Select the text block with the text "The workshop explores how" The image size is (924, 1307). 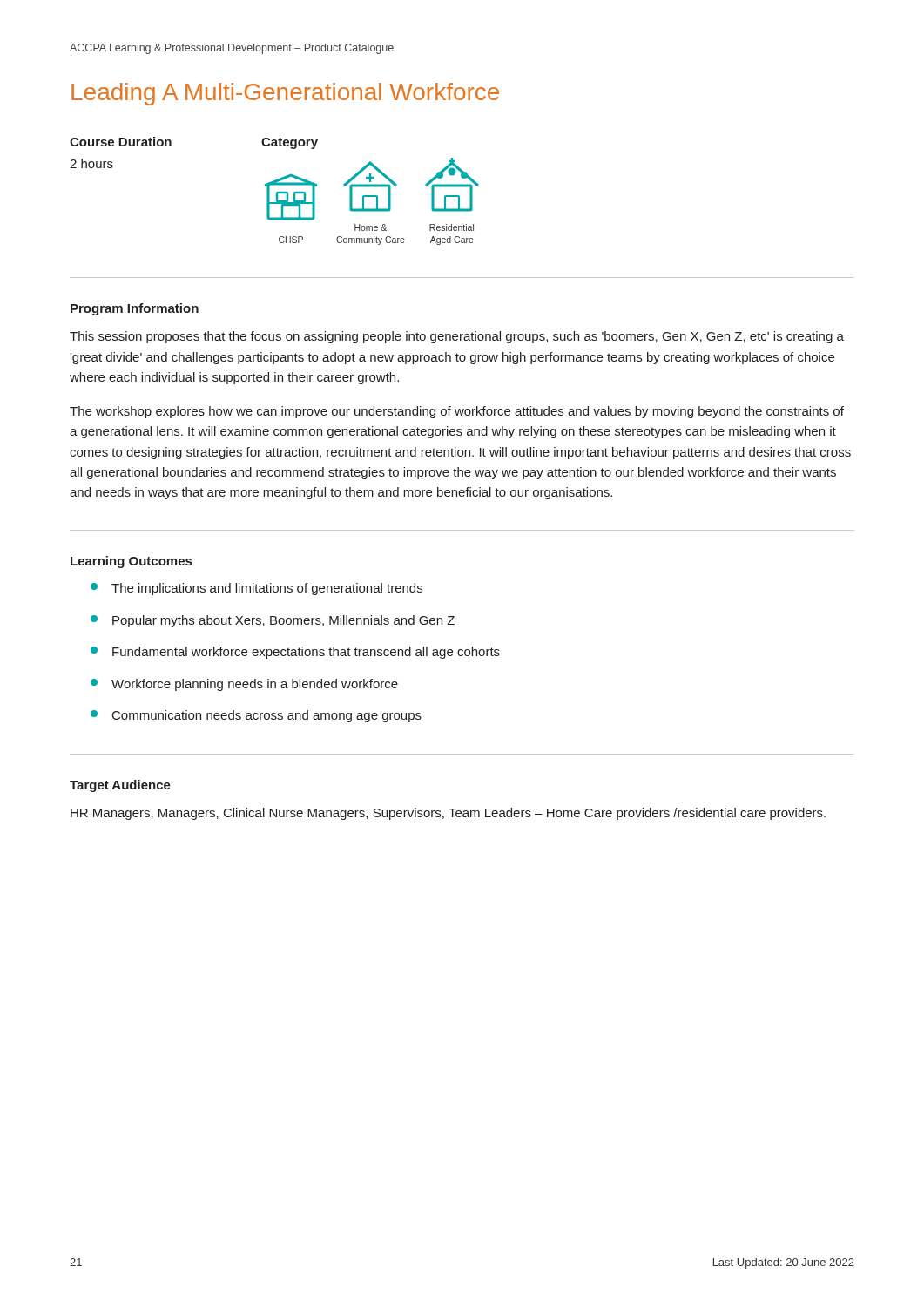460,451
